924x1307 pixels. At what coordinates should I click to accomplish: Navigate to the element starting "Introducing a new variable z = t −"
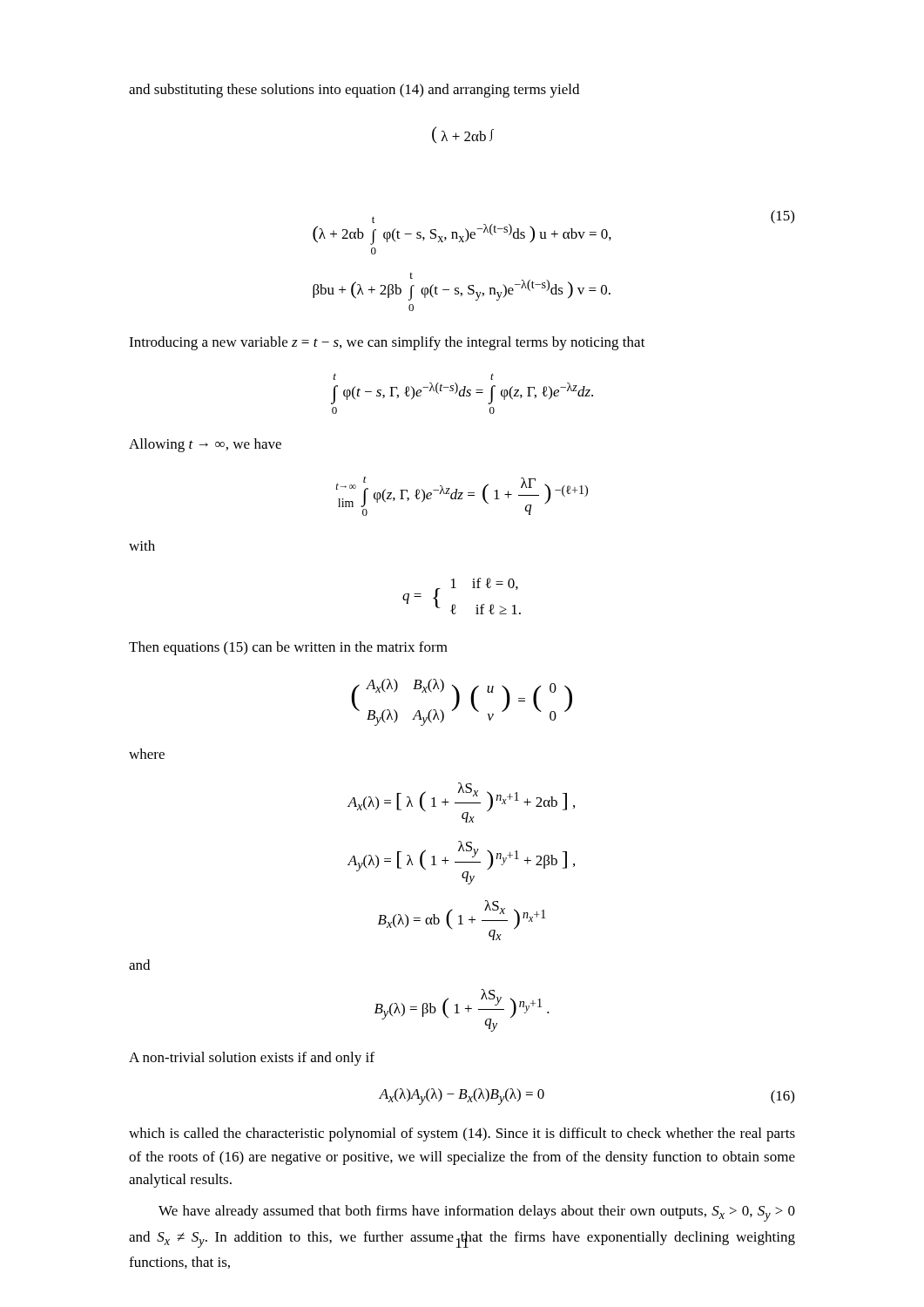pyautogui.click(x=387, y=342)
